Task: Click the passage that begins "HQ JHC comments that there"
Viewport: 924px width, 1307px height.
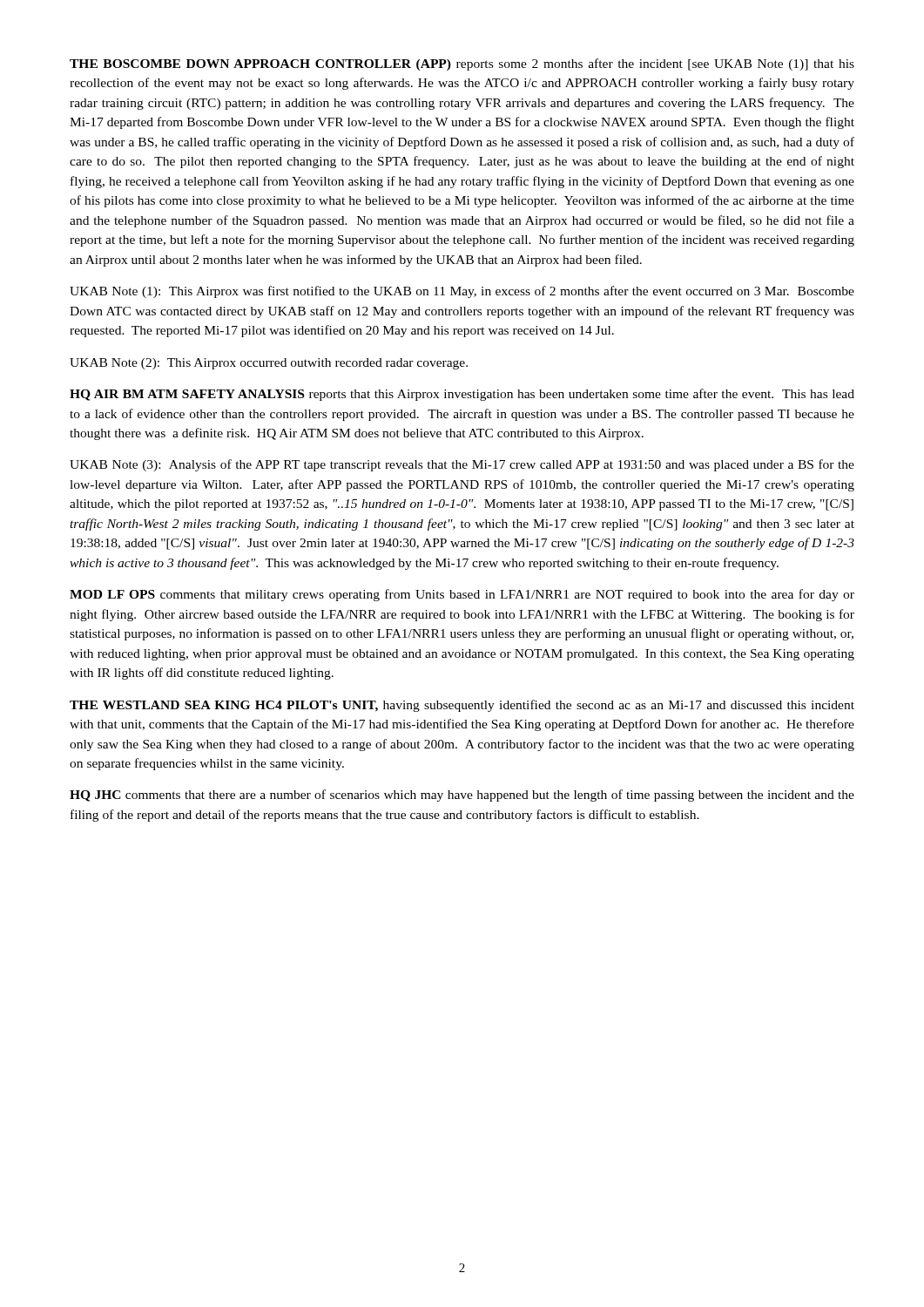Action: tap(462, 804)
